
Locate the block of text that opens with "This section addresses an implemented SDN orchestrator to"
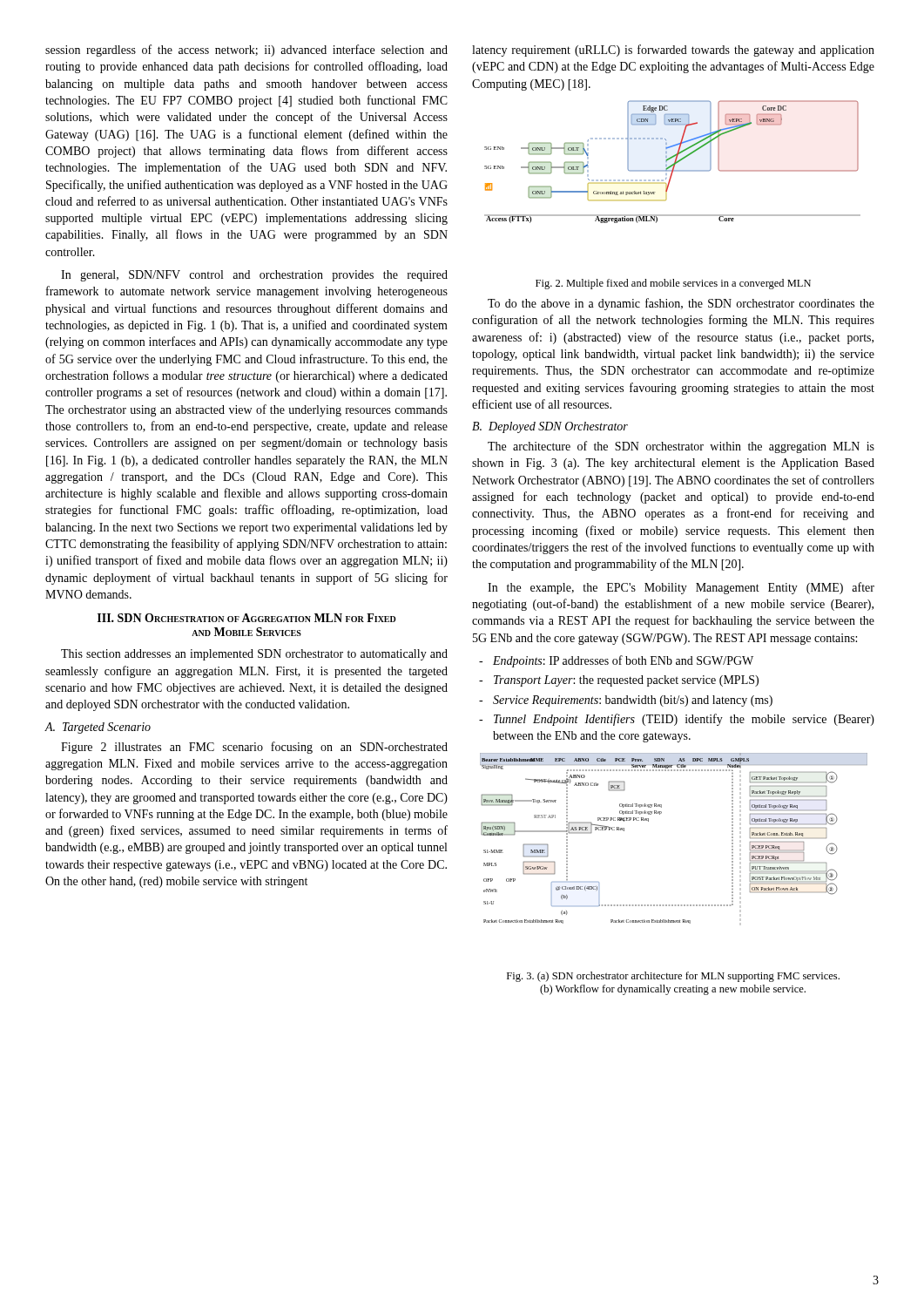[246, 680]
